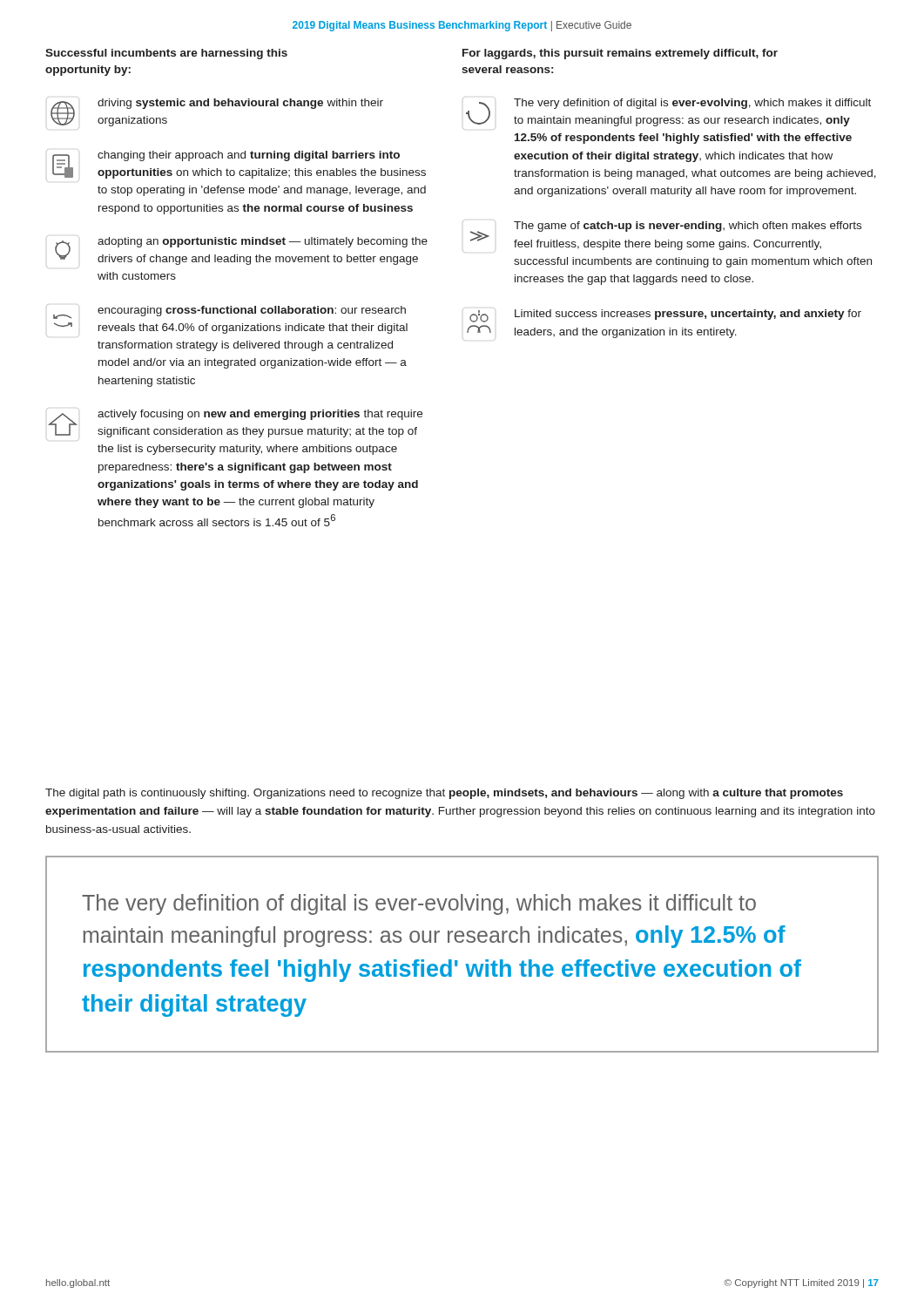Point to the block starting "changing their approach and turning digital barriers"
The image size is (924, 1307).
(x=237, y=182)
